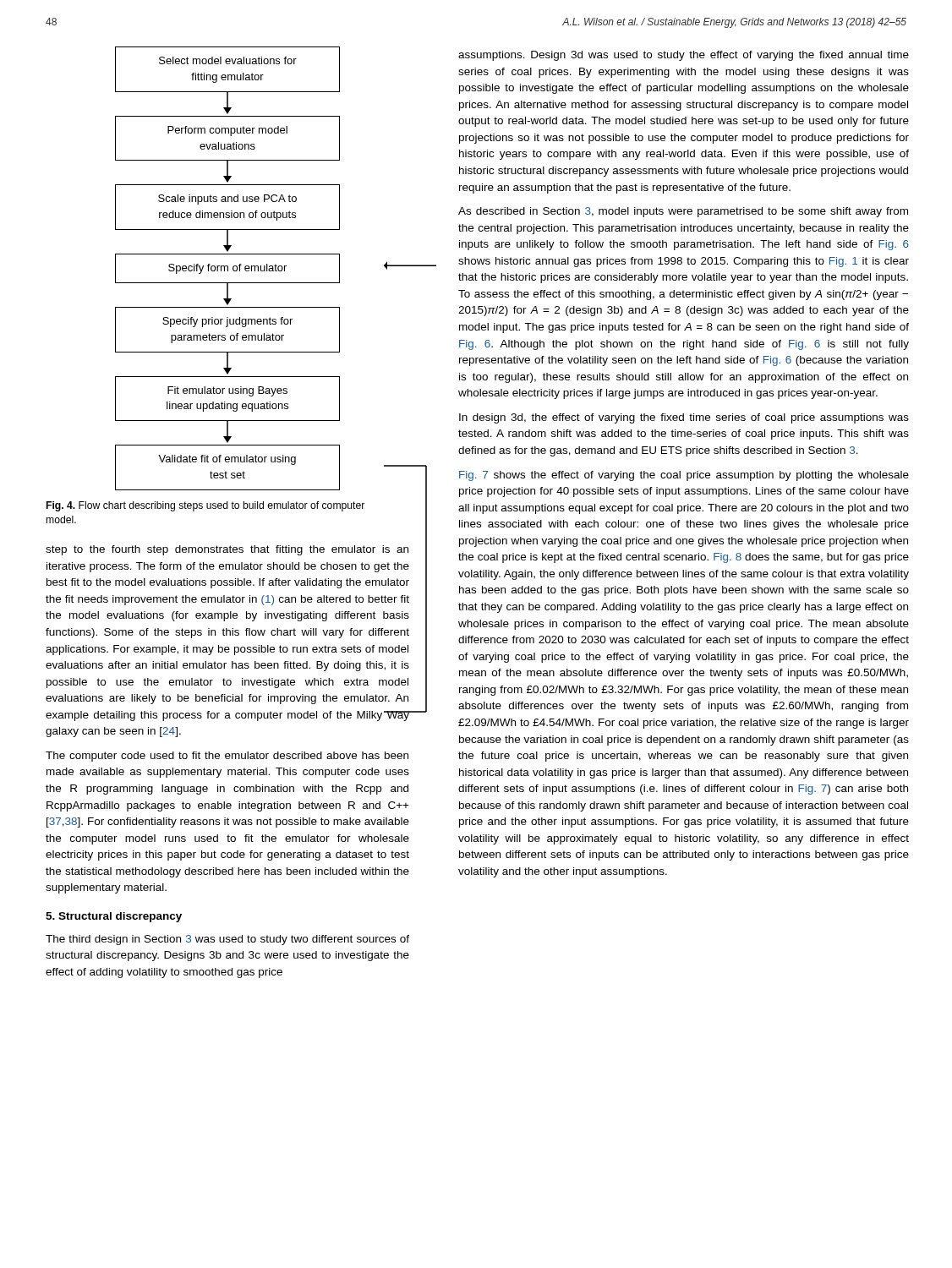Locate the passage starting "Fig. 4. Flow chart describing steps used"
Image resolution: width=952 pixels, height=1268 pixels.
(x=205, y=513)
